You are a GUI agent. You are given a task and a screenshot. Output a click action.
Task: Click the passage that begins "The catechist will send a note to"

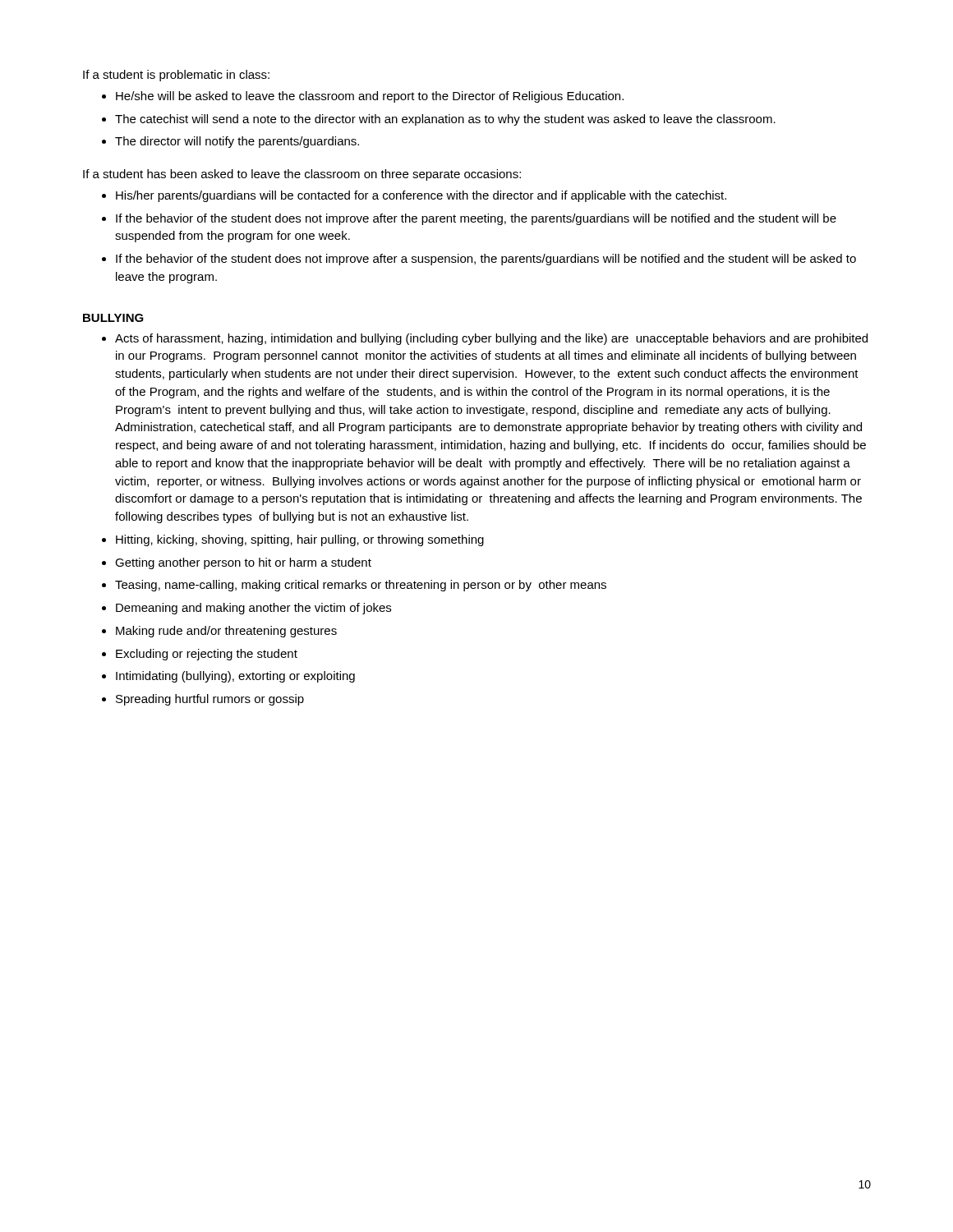click(446, 118)
